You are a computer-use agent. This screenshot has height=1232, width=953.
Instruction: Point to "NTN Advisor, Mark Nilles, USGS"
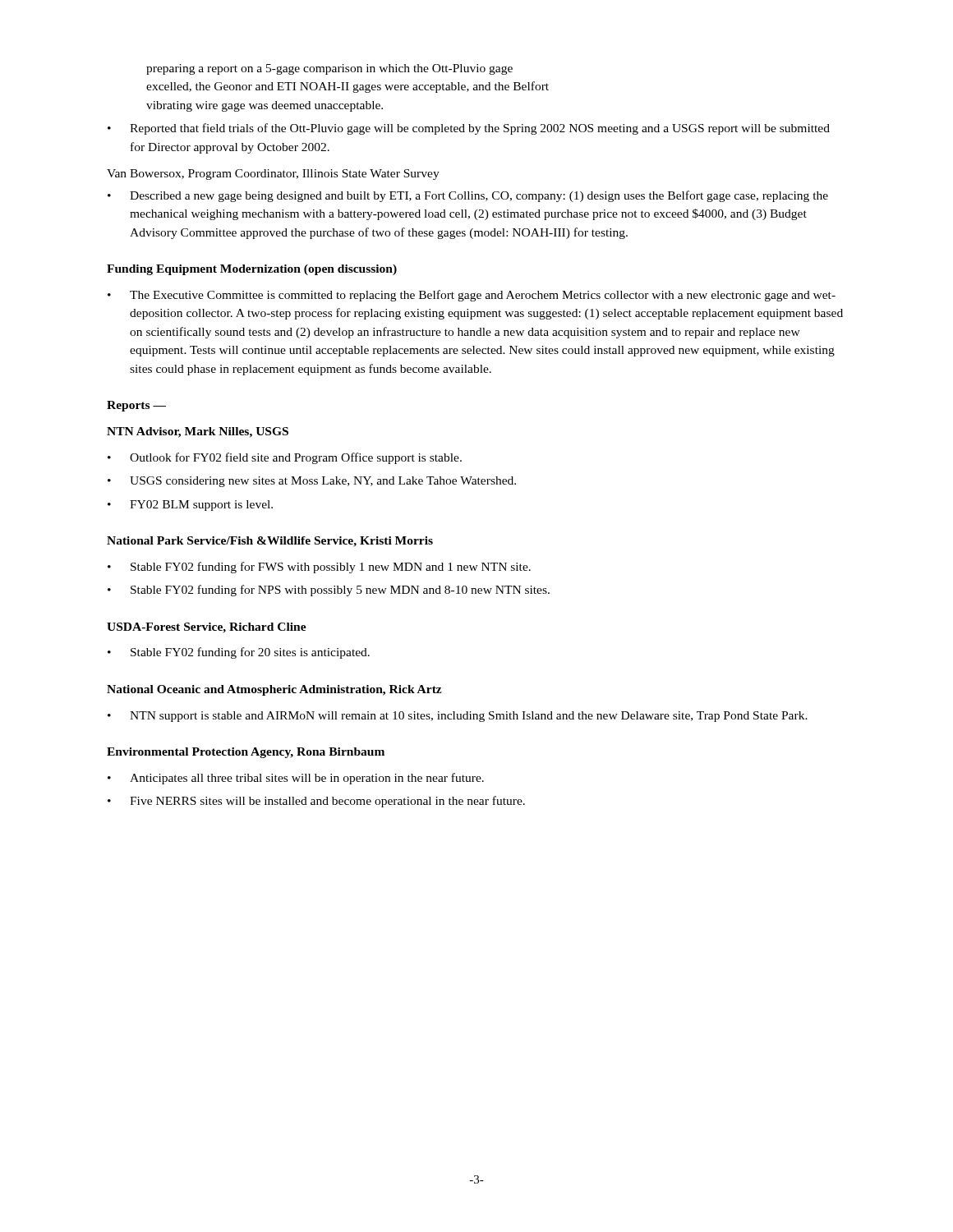(198, 431)
